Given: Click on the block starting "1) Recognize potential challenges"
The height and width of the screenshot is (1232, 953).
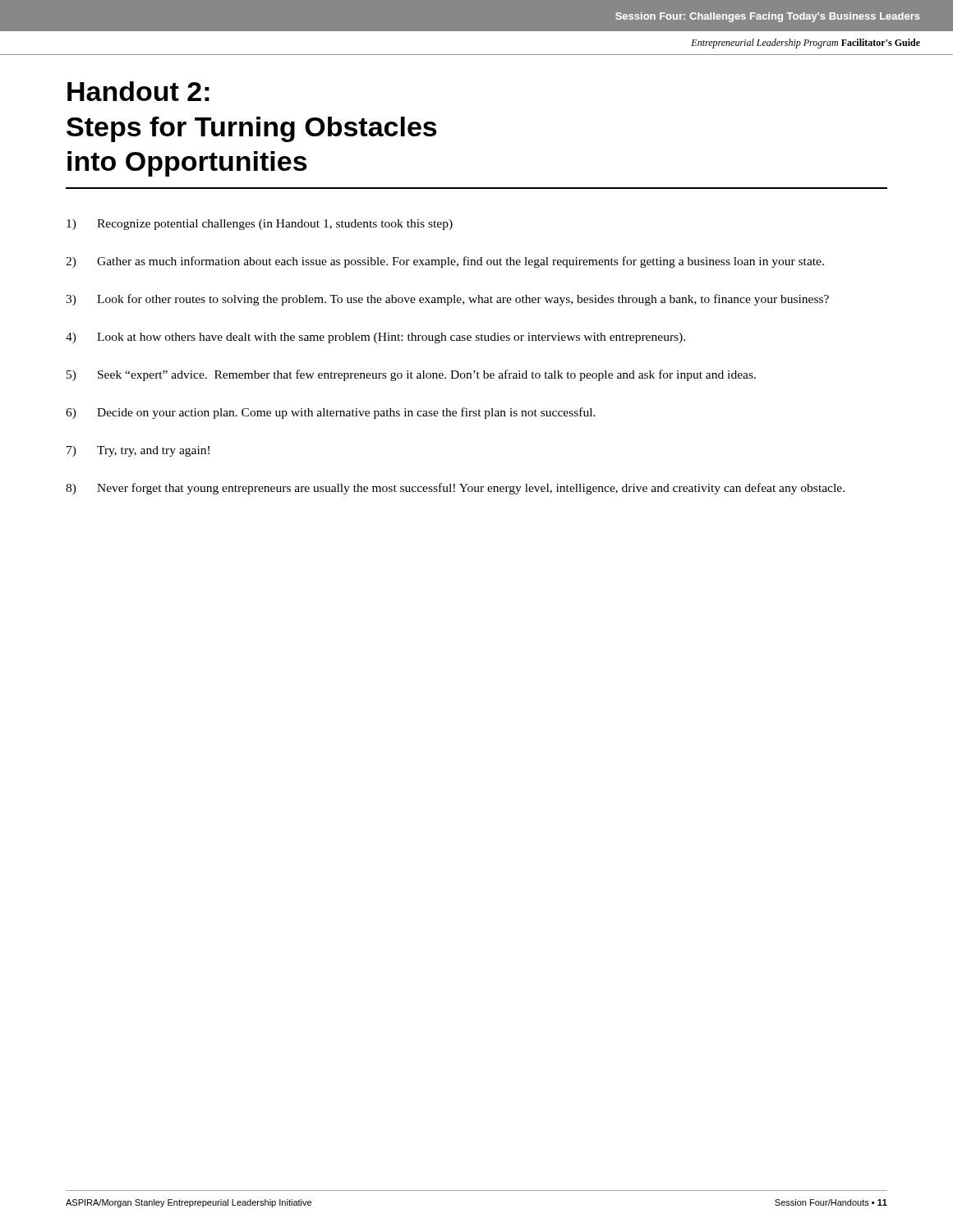Looking at the screenshot, I should (x=260, y=225).
